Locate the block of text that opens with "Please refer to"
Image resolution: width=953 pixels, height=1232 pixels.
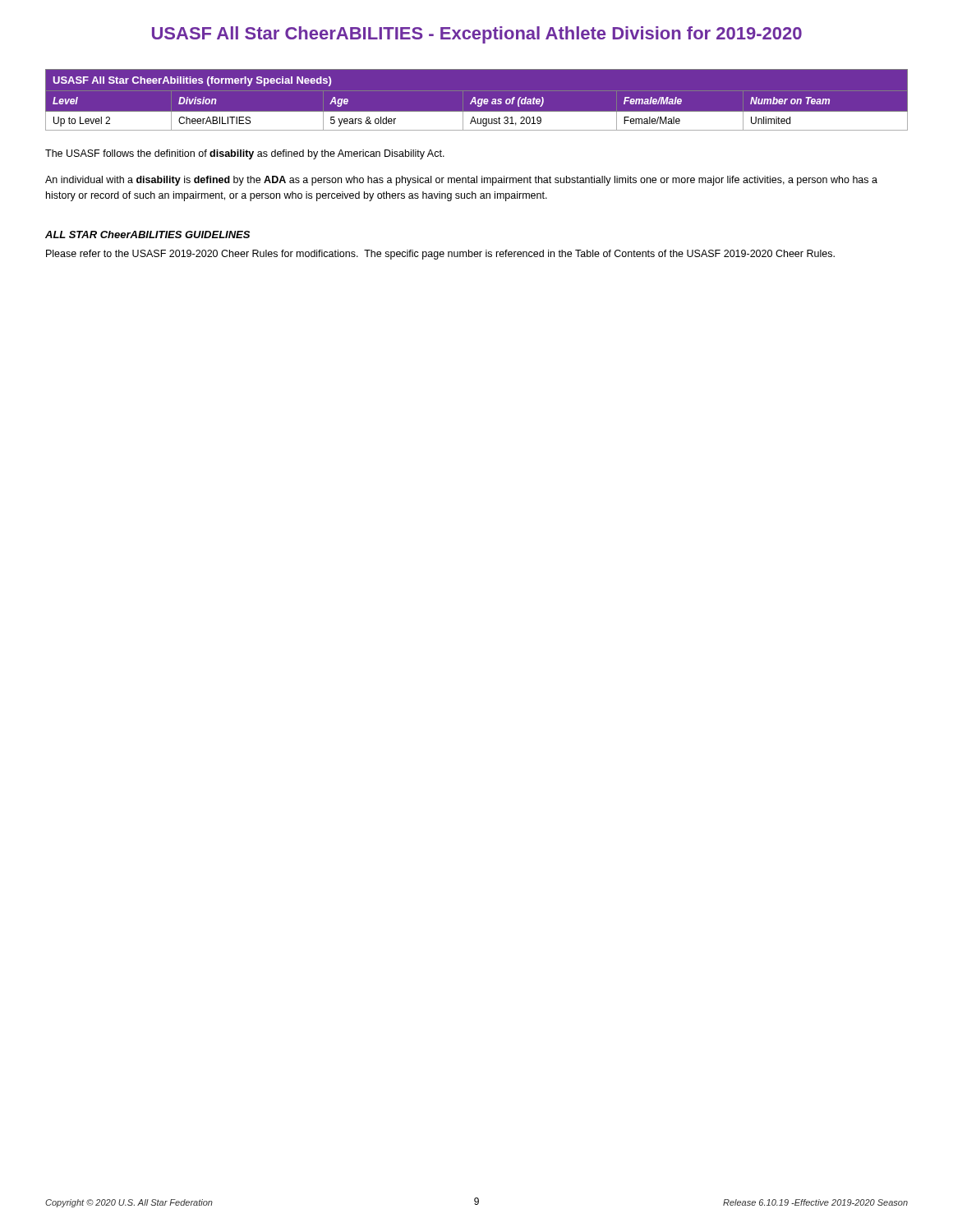(x=440, y=254)
